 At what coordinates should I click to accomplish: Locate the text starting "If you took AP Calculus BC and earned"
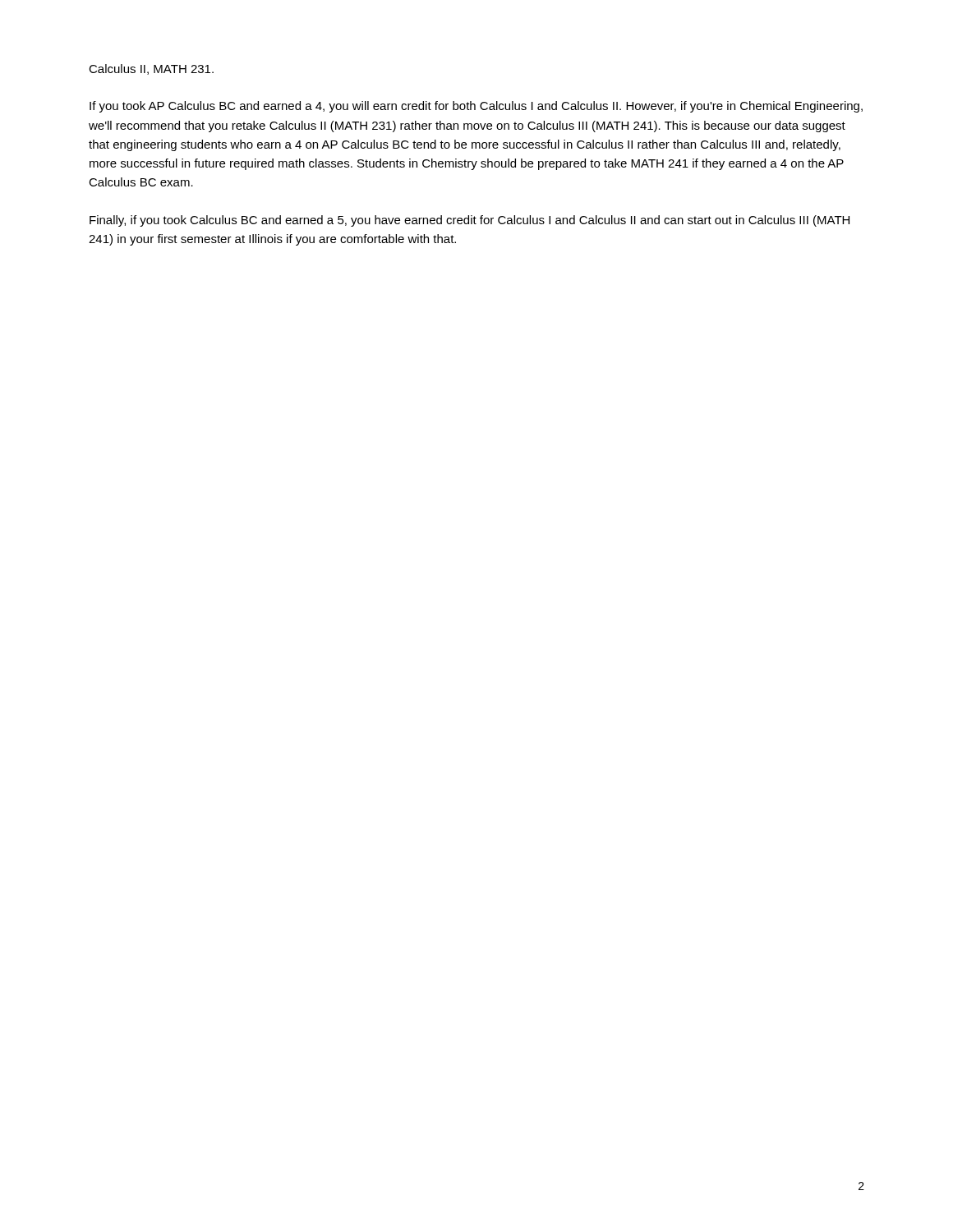click(476, 144)
